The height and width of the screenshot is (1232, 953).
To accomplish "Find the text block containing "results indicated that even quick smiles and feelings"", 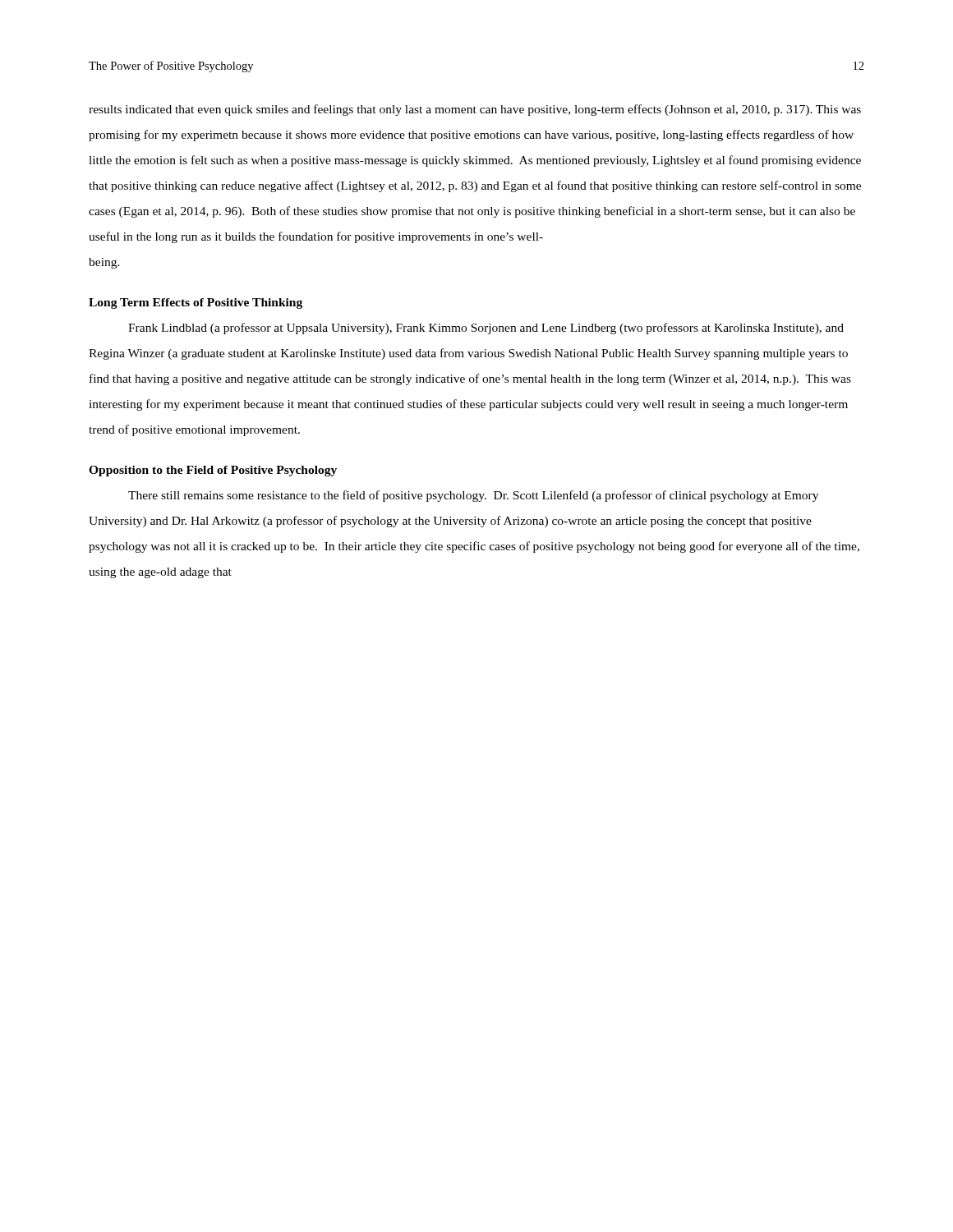I will click(475, 185).
